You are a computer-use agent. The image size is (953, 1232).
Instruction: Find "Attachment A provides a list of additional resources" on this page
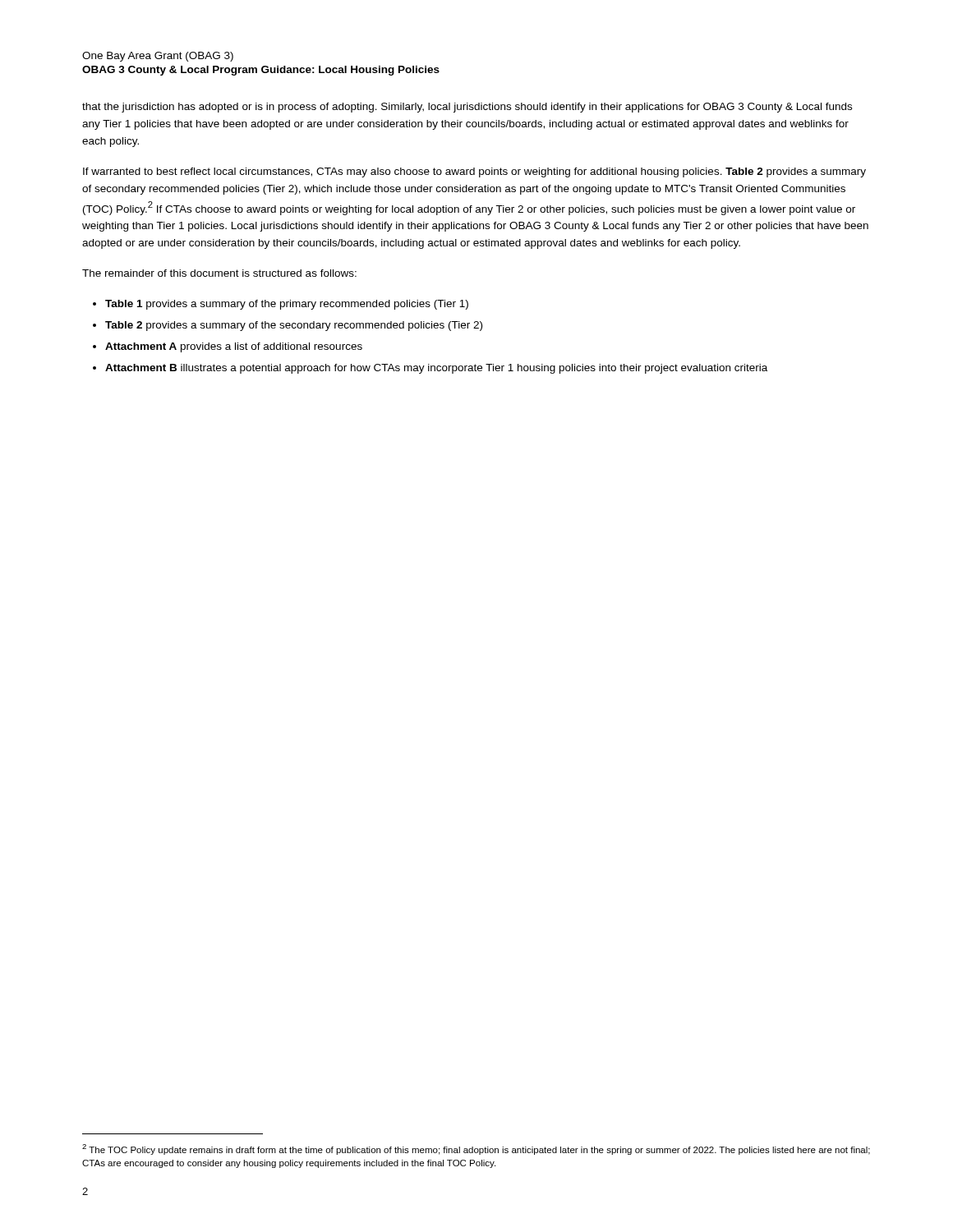click(x=234, y=346)
